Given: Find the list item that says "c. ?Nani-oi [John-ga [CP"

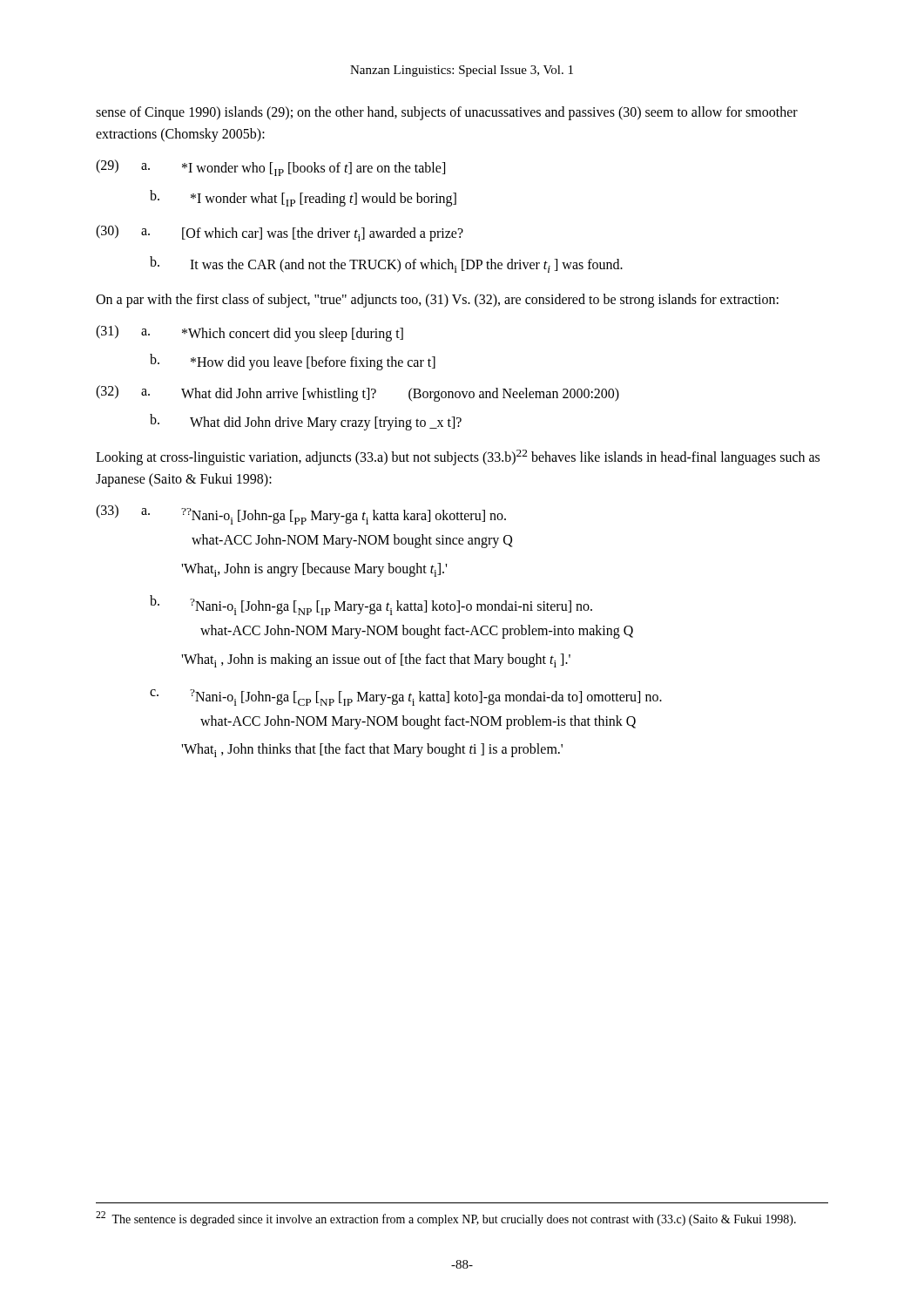Looking at the screenshot, I should [462, 708].
